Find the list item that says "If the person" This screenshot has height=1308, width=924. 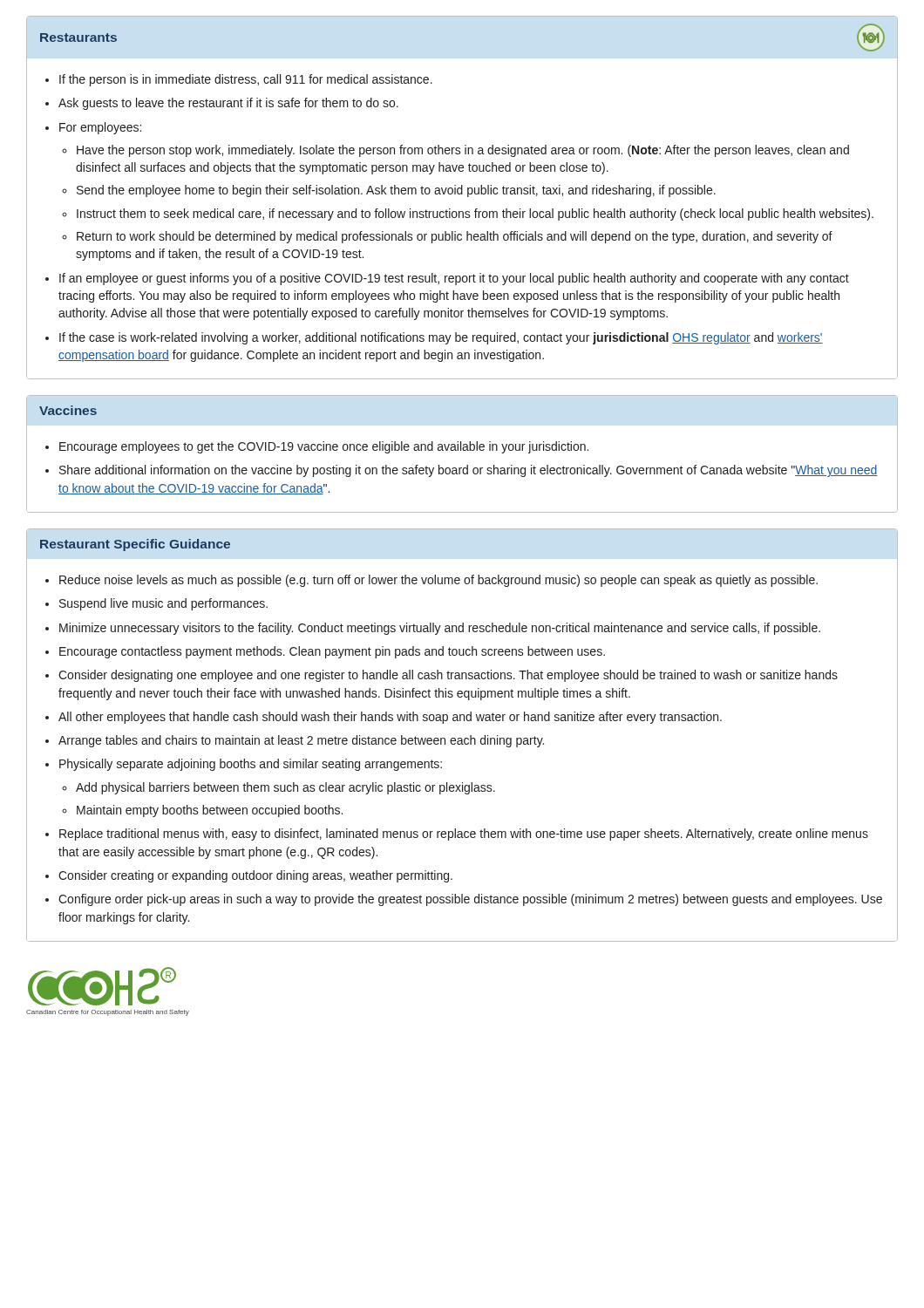tap(246, 79)
